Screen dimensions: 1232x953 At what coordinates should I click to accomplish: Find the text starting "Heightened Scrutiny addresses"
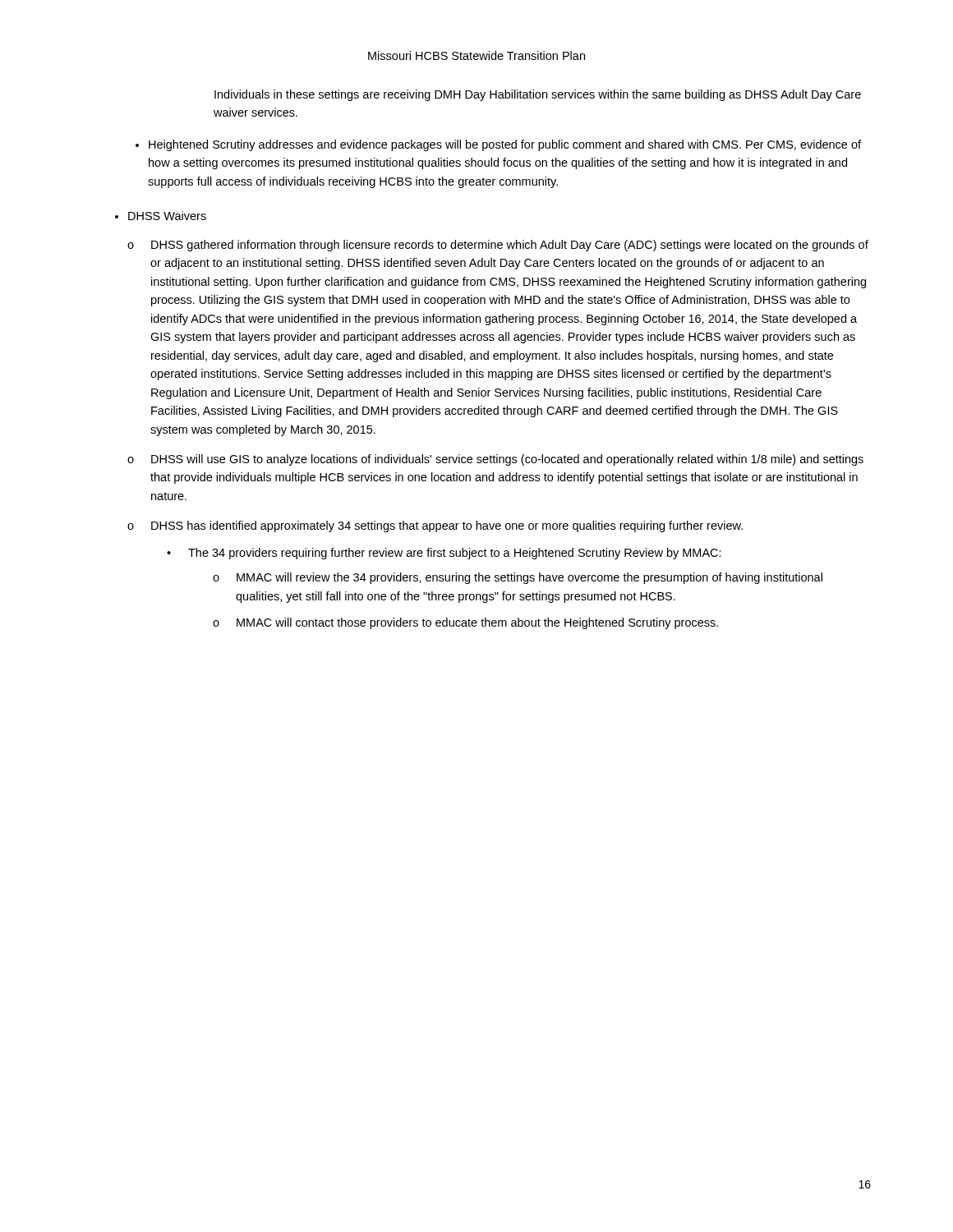click(x=504, y=163)
